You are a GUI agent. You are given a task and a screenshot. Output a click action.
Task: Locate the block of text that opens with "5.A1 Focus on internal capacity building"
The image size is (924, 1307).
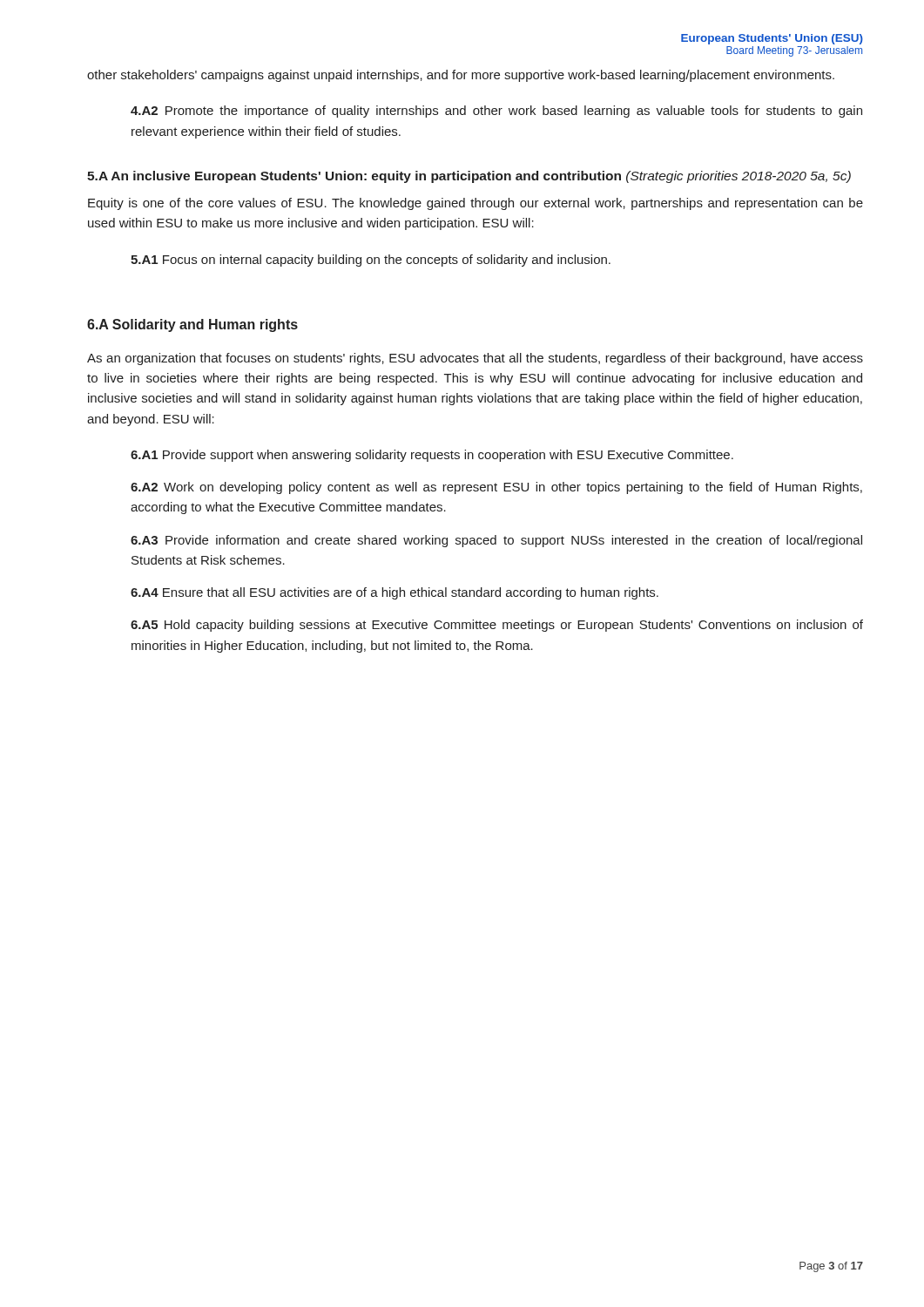(x=371, y=259)
